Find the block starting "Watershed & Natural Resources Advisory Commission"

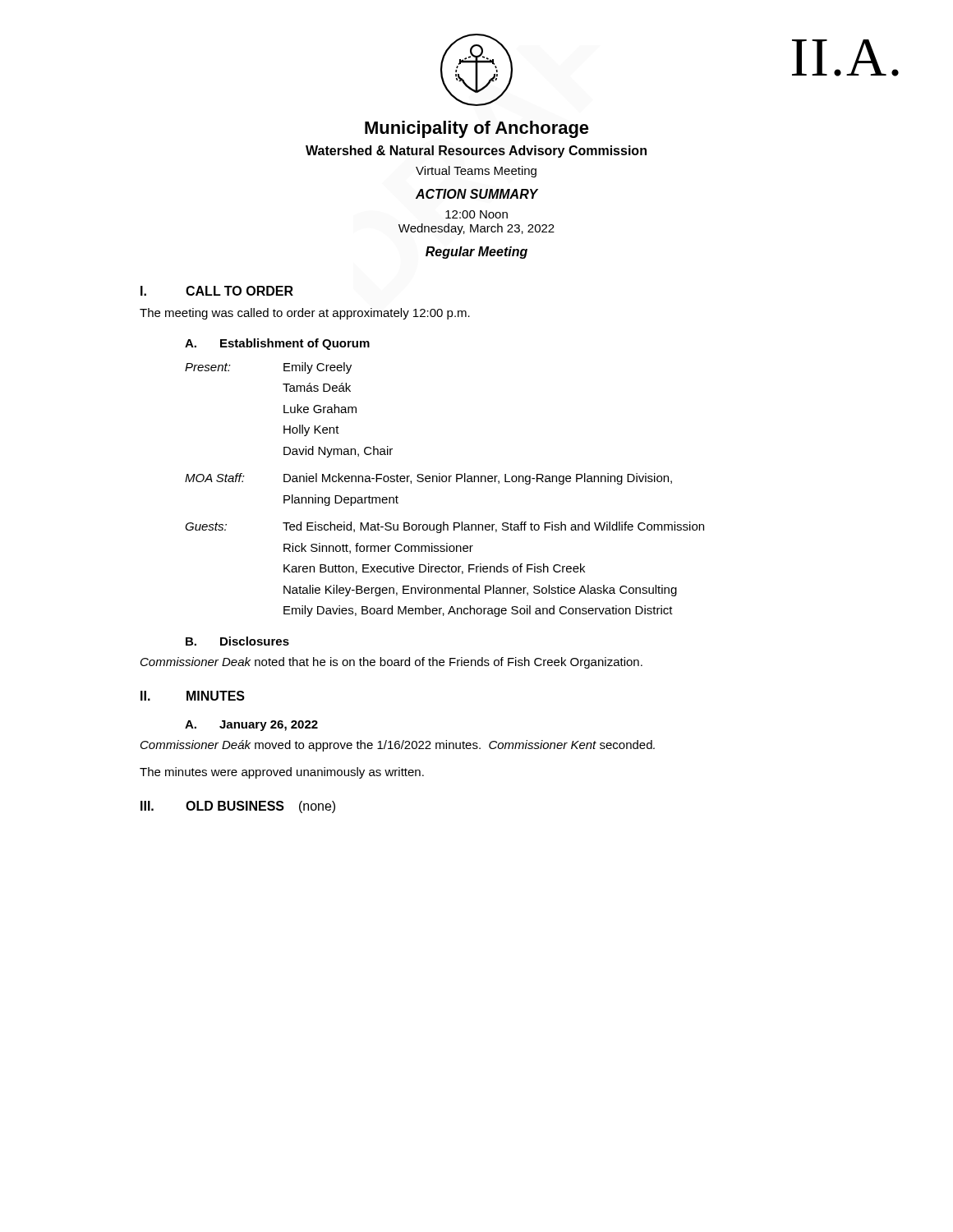[x=476, y=151]
